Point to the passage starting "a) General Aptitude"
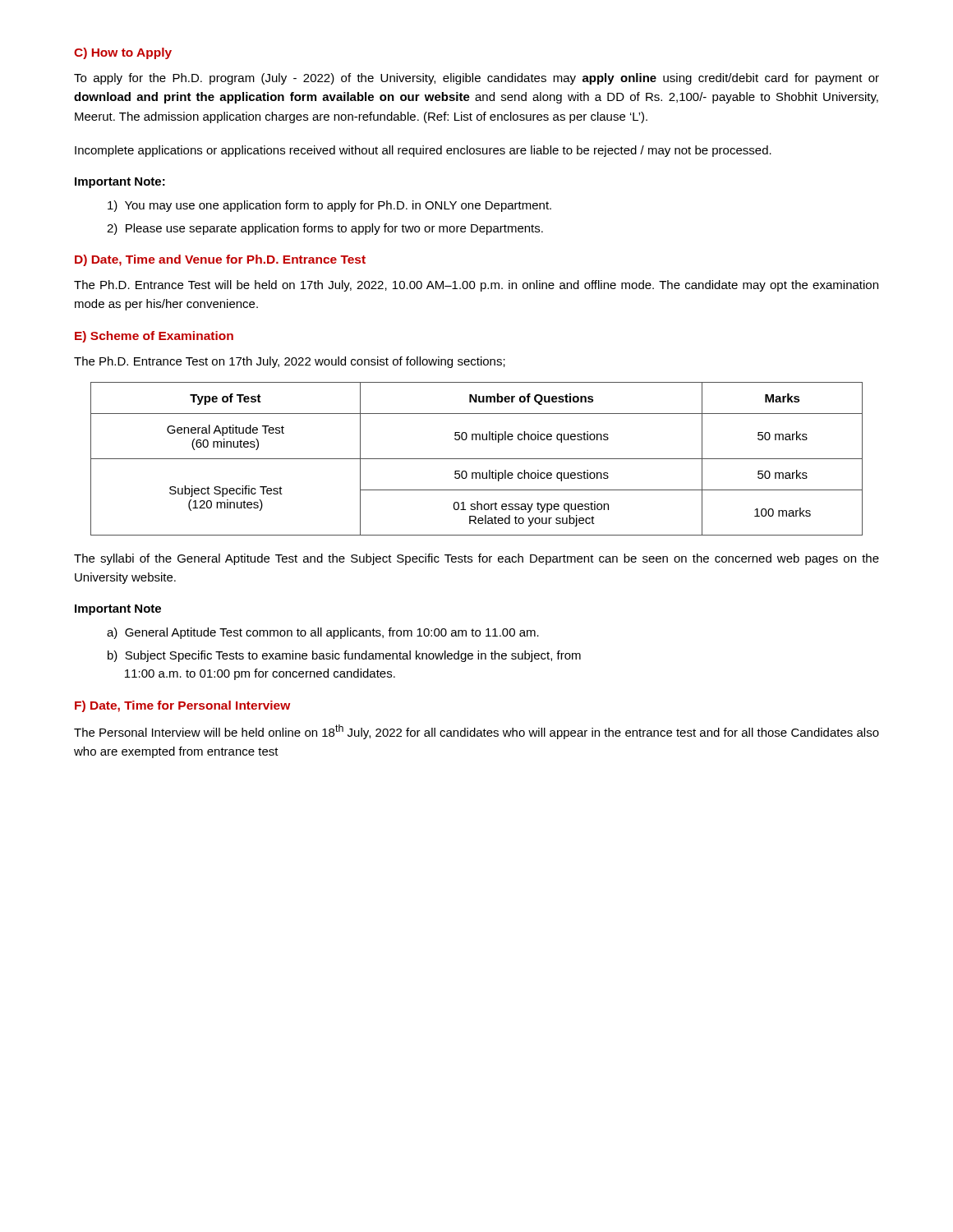This screenshot has width=953, height=1232. click(323, 632)
